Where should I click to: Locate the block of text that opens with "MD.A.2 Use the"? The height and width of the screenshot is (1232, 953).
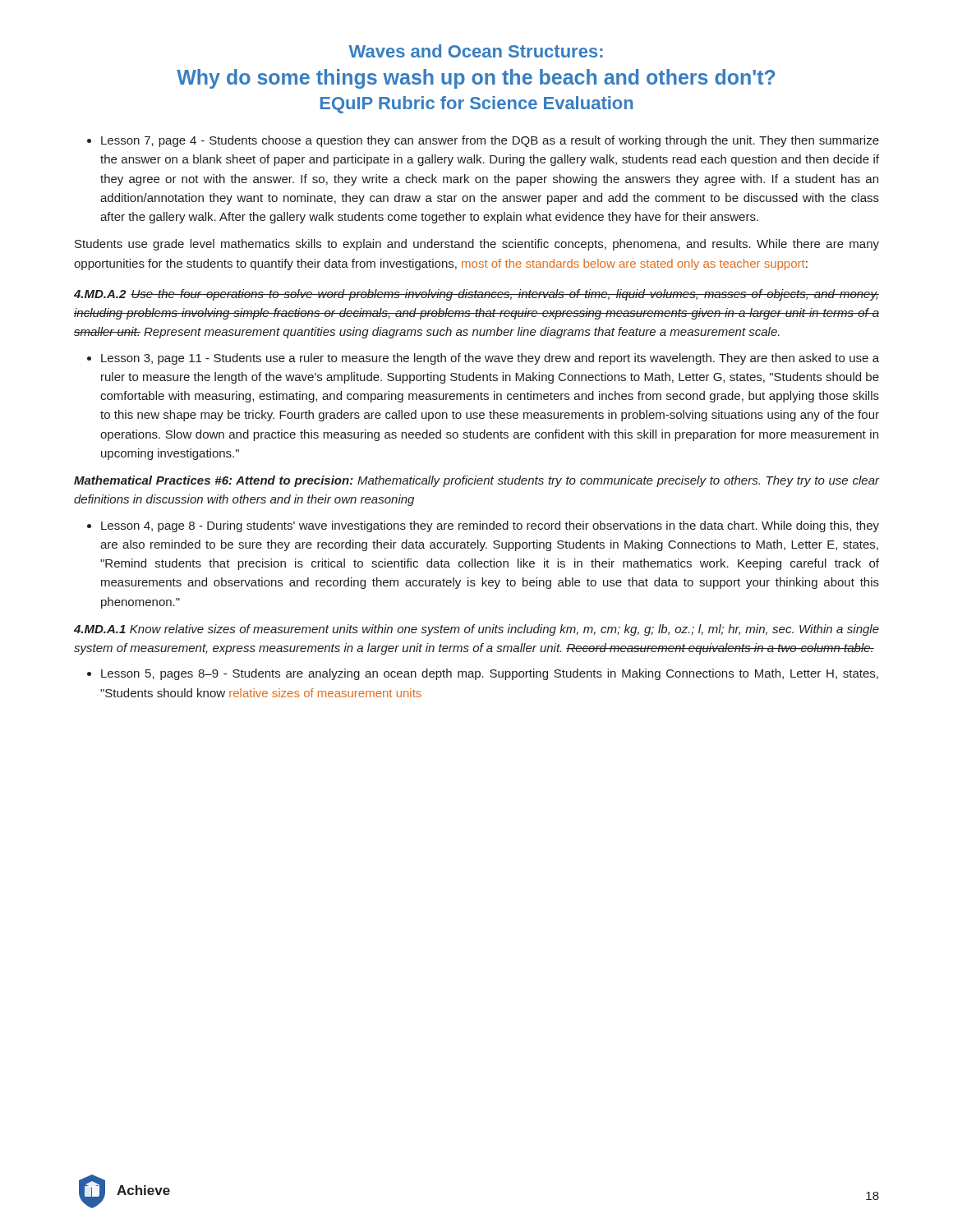pyautogui.click(x=476, y=313)
